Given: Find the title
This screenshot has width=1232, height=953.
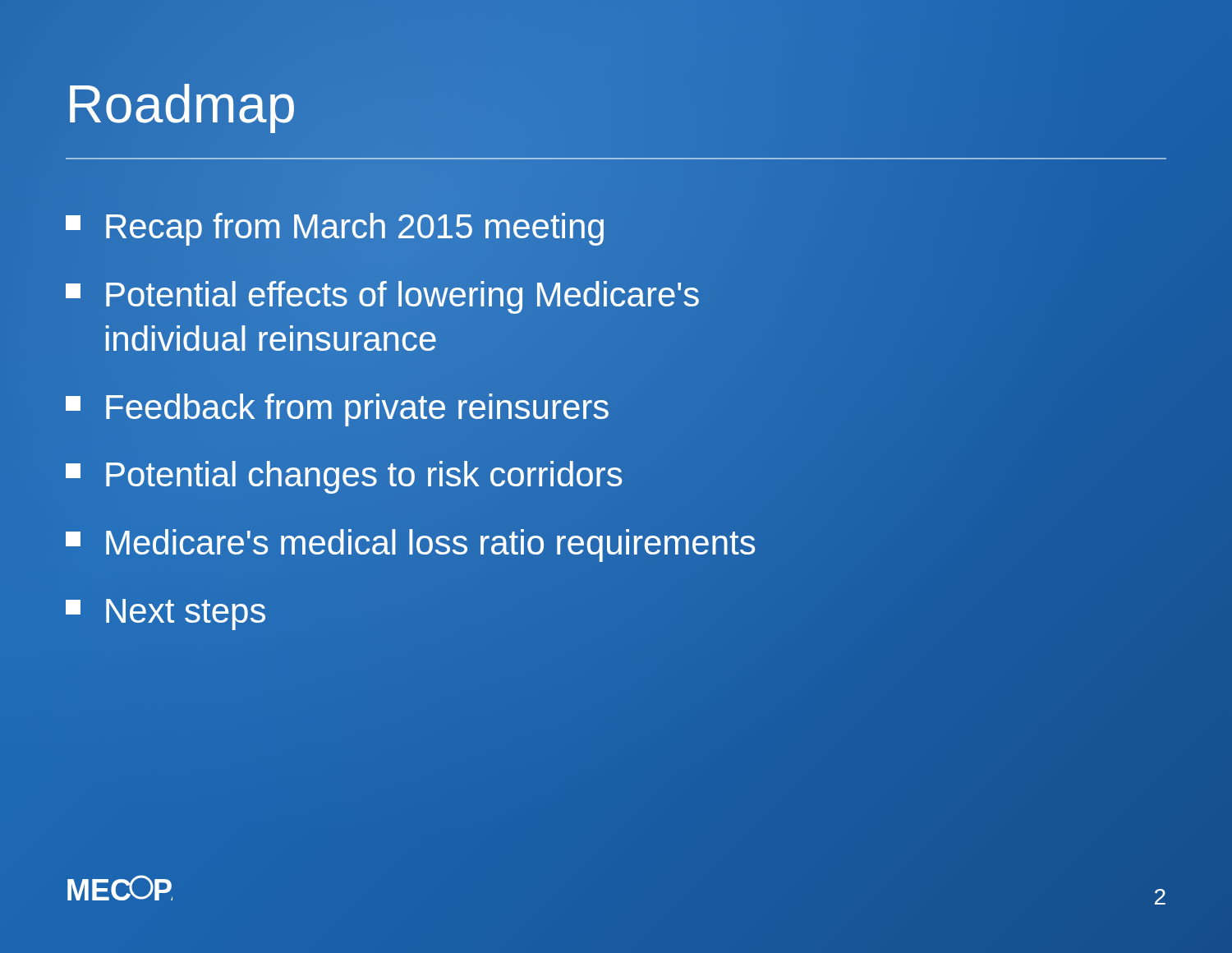Looking at the screenshot, I should pyautogui.click(x=181, y=104).
